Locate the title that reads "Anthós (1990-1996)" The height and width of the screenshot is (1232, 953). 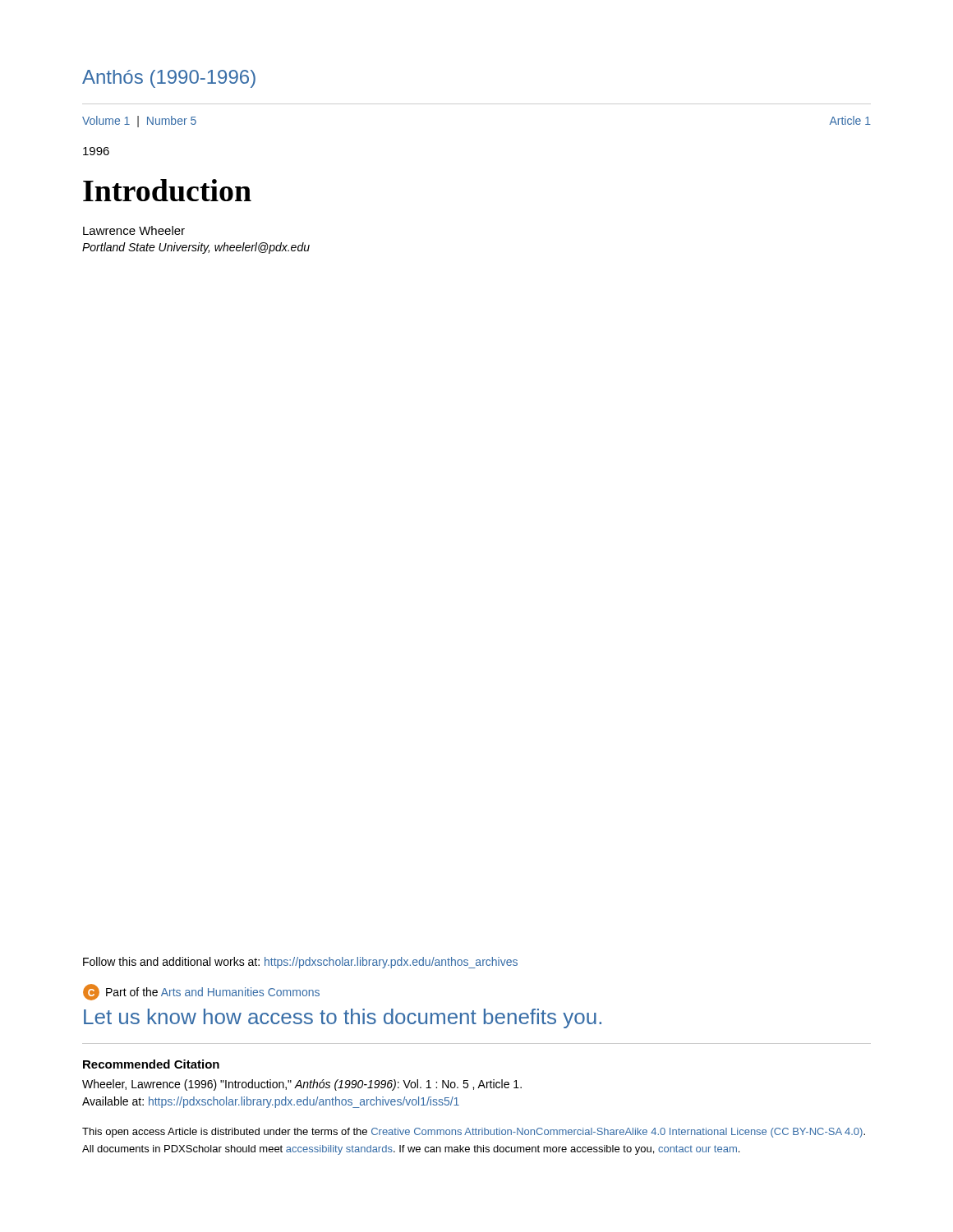point(169,77)
